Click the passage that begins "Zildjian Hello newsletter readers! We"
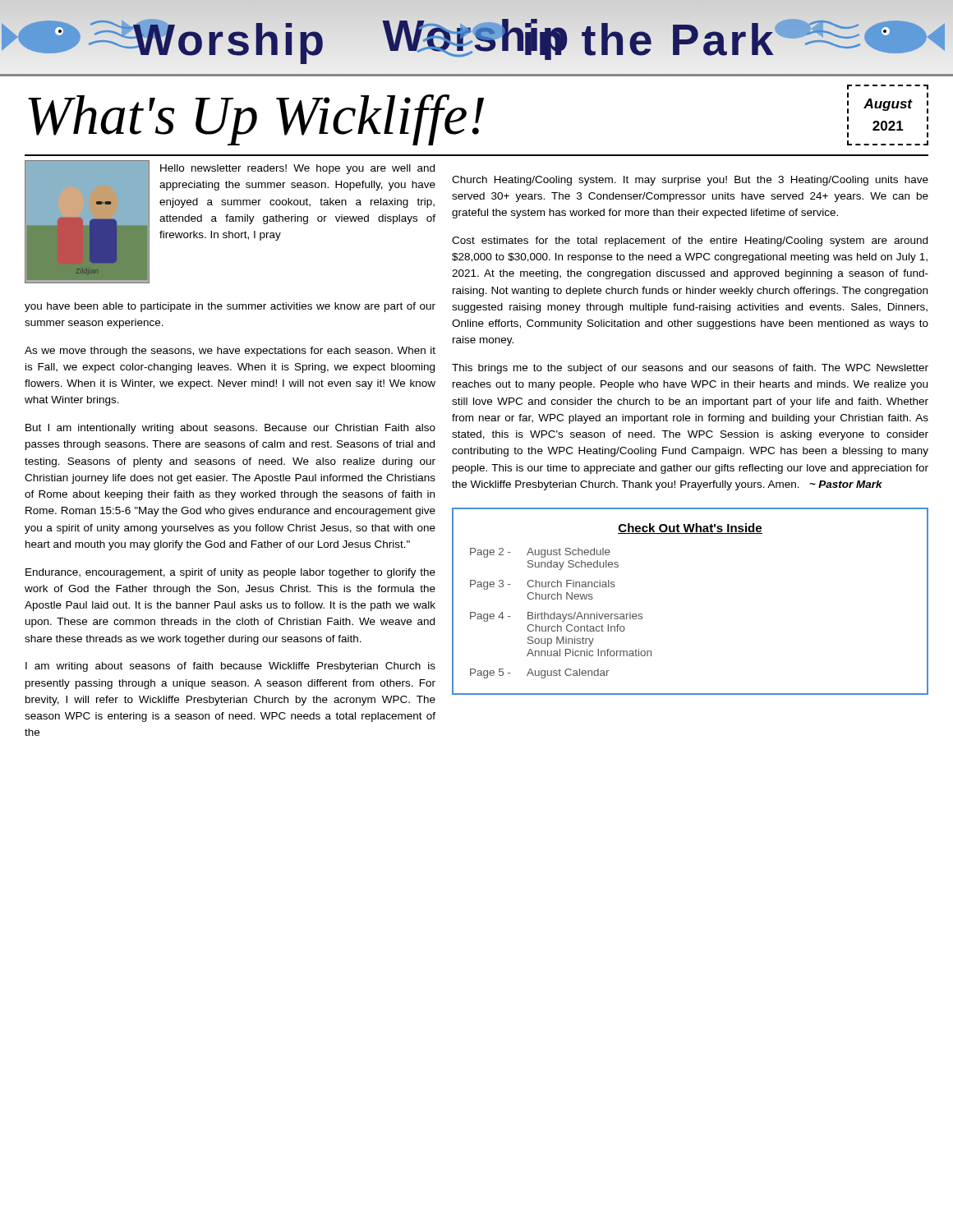 pos(230,222)
